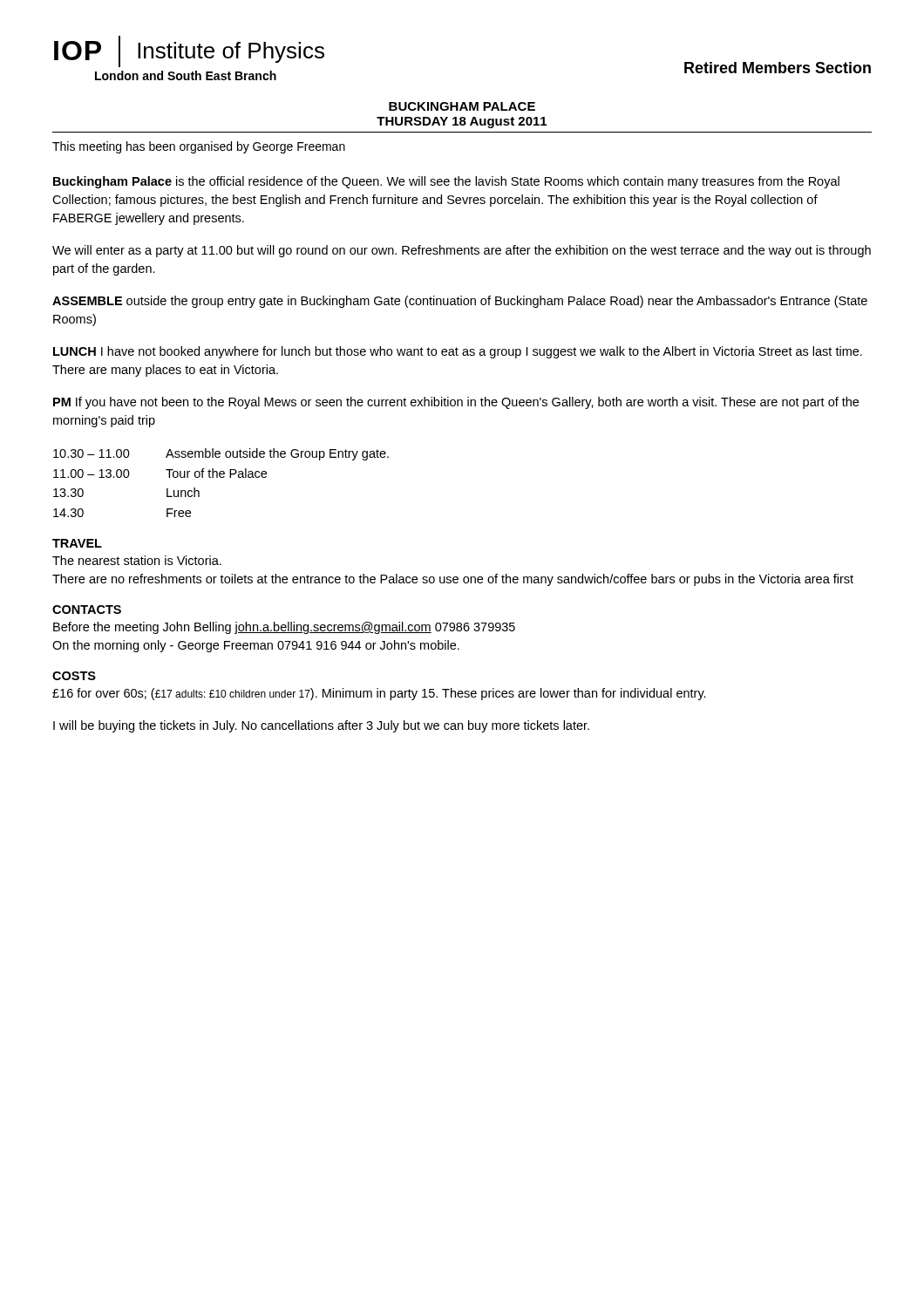
Task: Click on the text block containing "I will be buying the tickets in July."
Action: [321, 726]
